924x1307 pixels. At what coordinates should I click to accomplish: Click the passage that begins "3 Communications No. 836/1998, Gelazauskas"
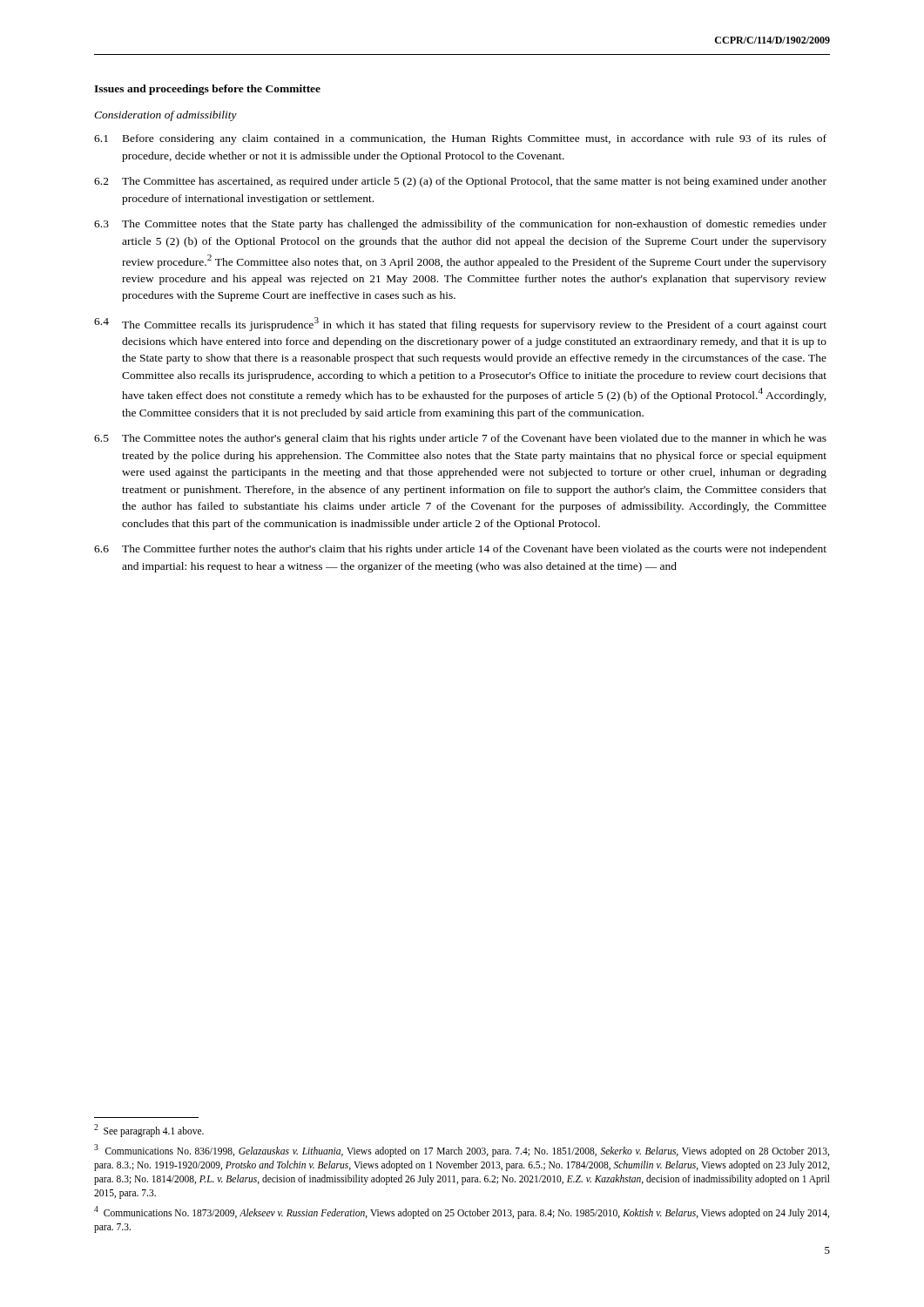[462, 1170]
